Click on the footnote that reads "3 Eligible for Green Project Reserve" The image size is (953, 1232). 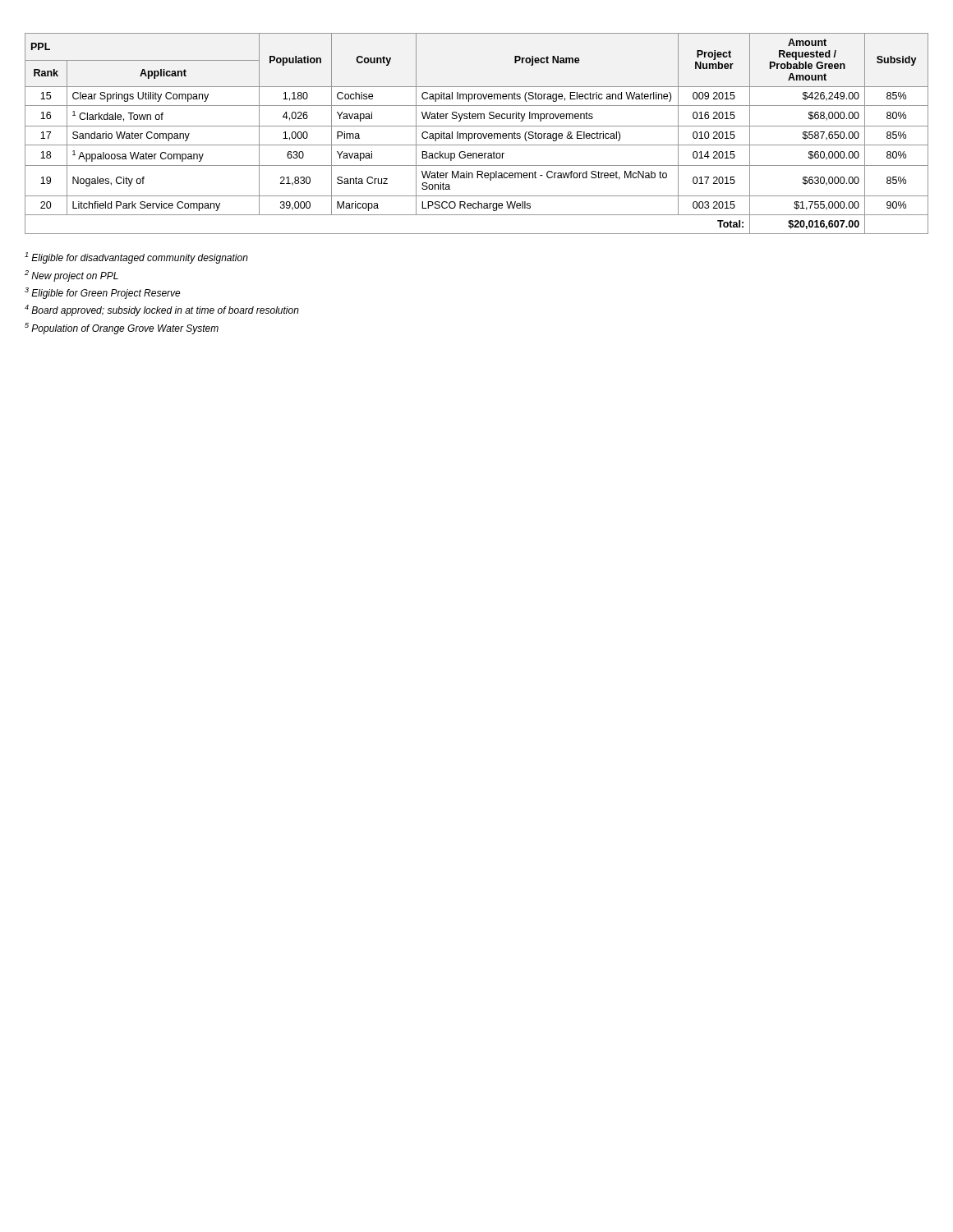pyautogui.click(x=103, y=293)
